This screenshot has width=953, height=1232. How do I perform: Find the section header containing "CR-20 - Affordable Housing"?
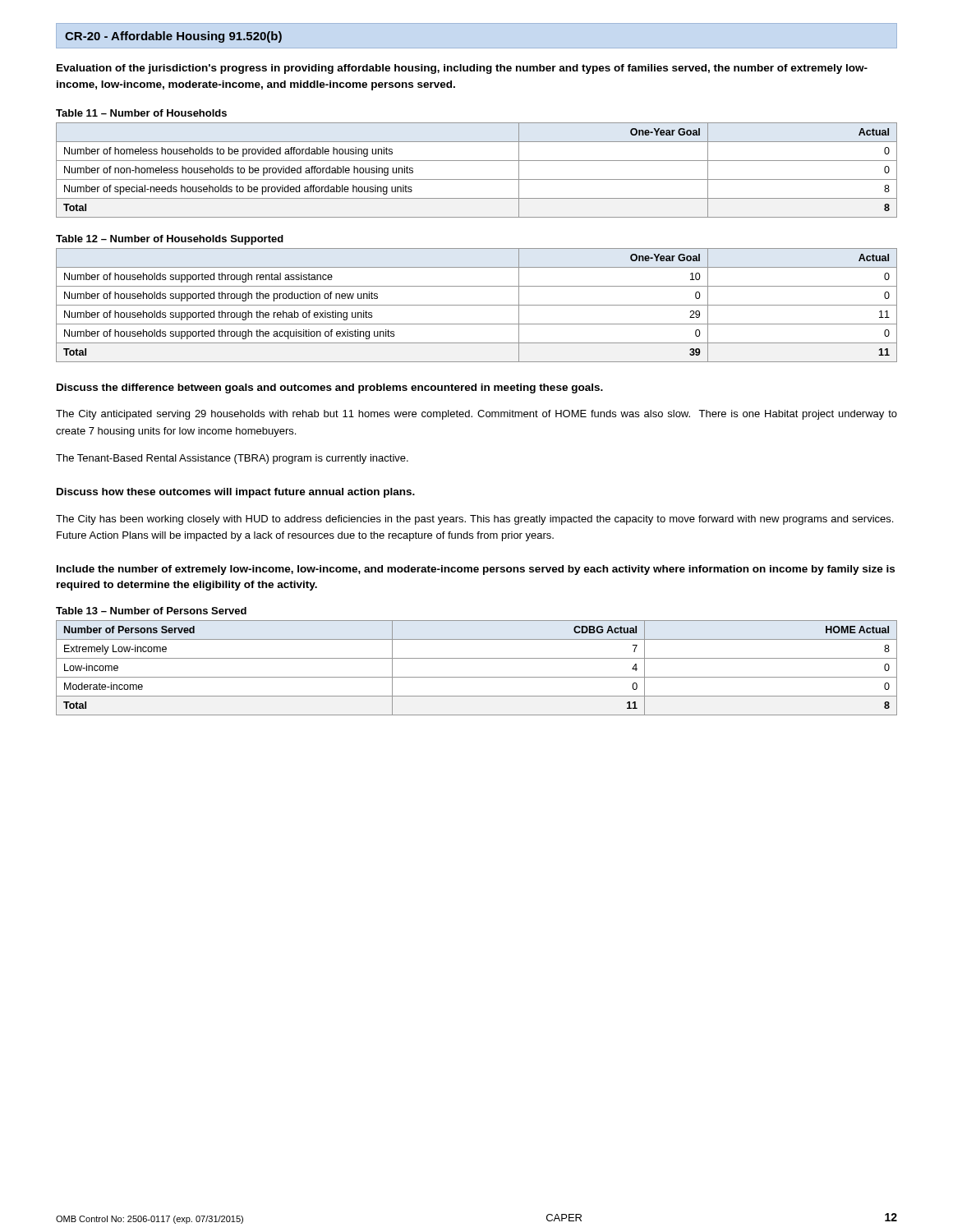click(173, 37)
